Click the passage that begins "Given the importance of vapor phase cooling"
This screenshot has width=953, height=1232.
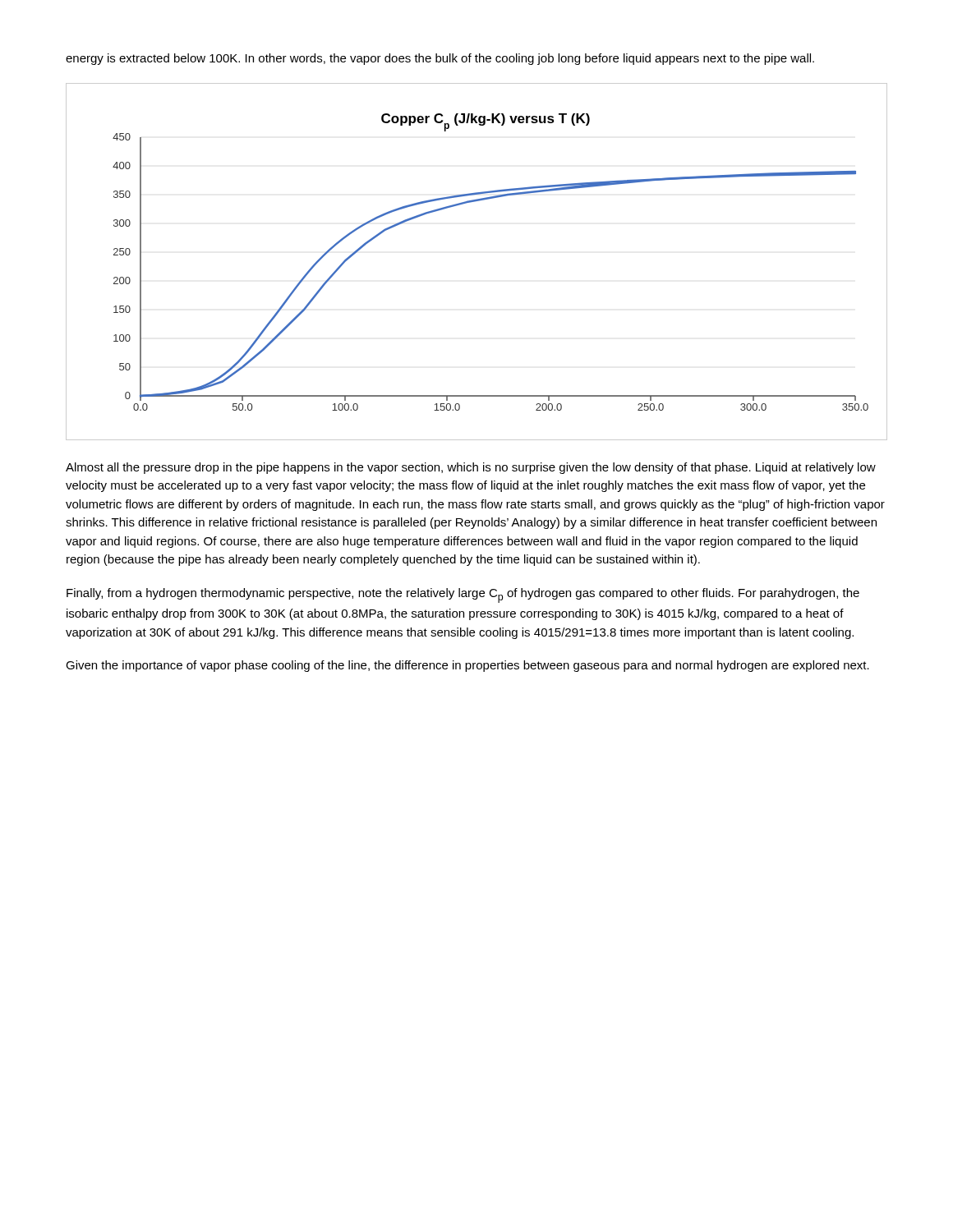tap(468, 665)
